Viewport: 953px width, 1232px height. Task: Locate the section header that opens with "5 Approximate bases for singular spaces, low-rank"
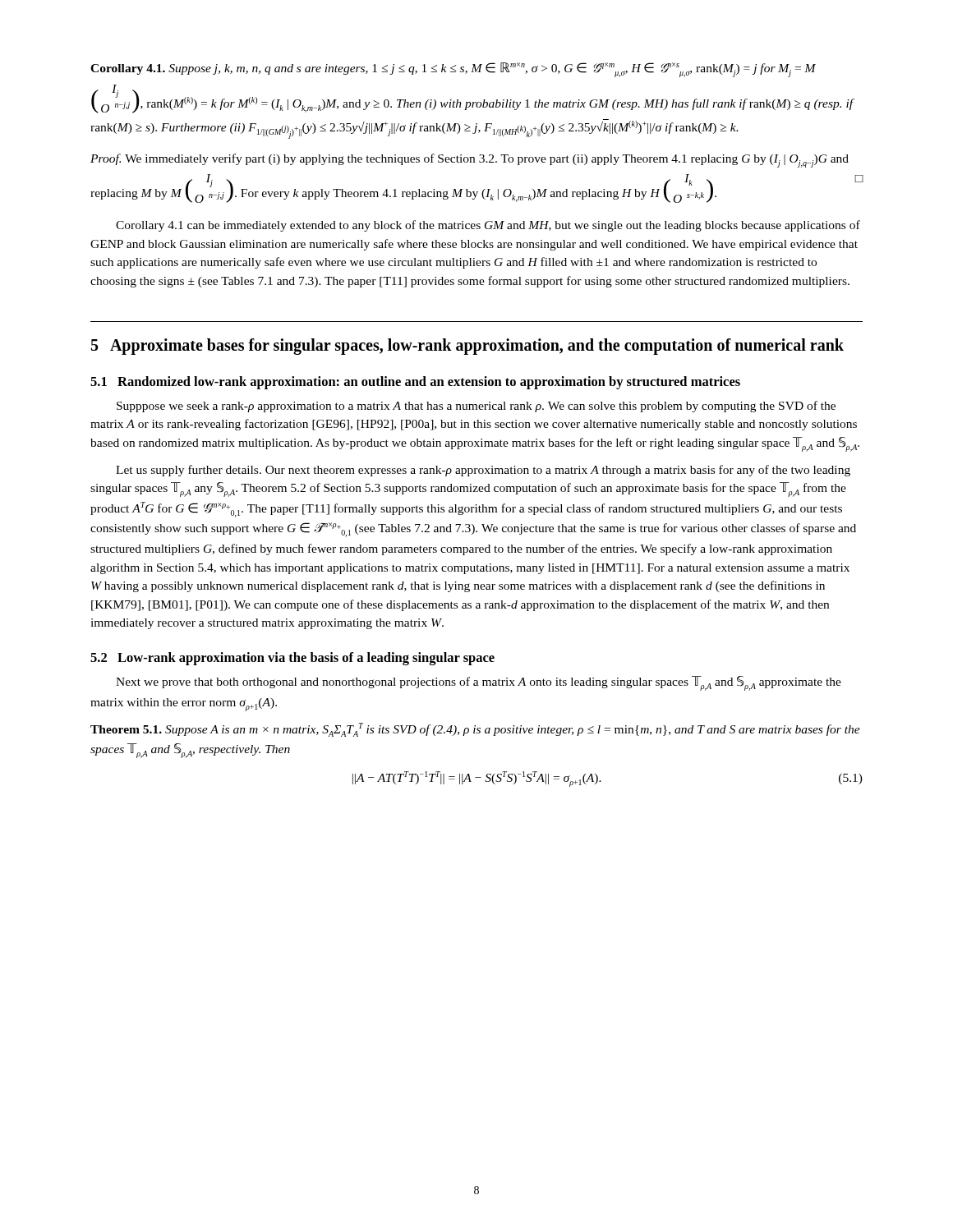[x=476, y=339]
